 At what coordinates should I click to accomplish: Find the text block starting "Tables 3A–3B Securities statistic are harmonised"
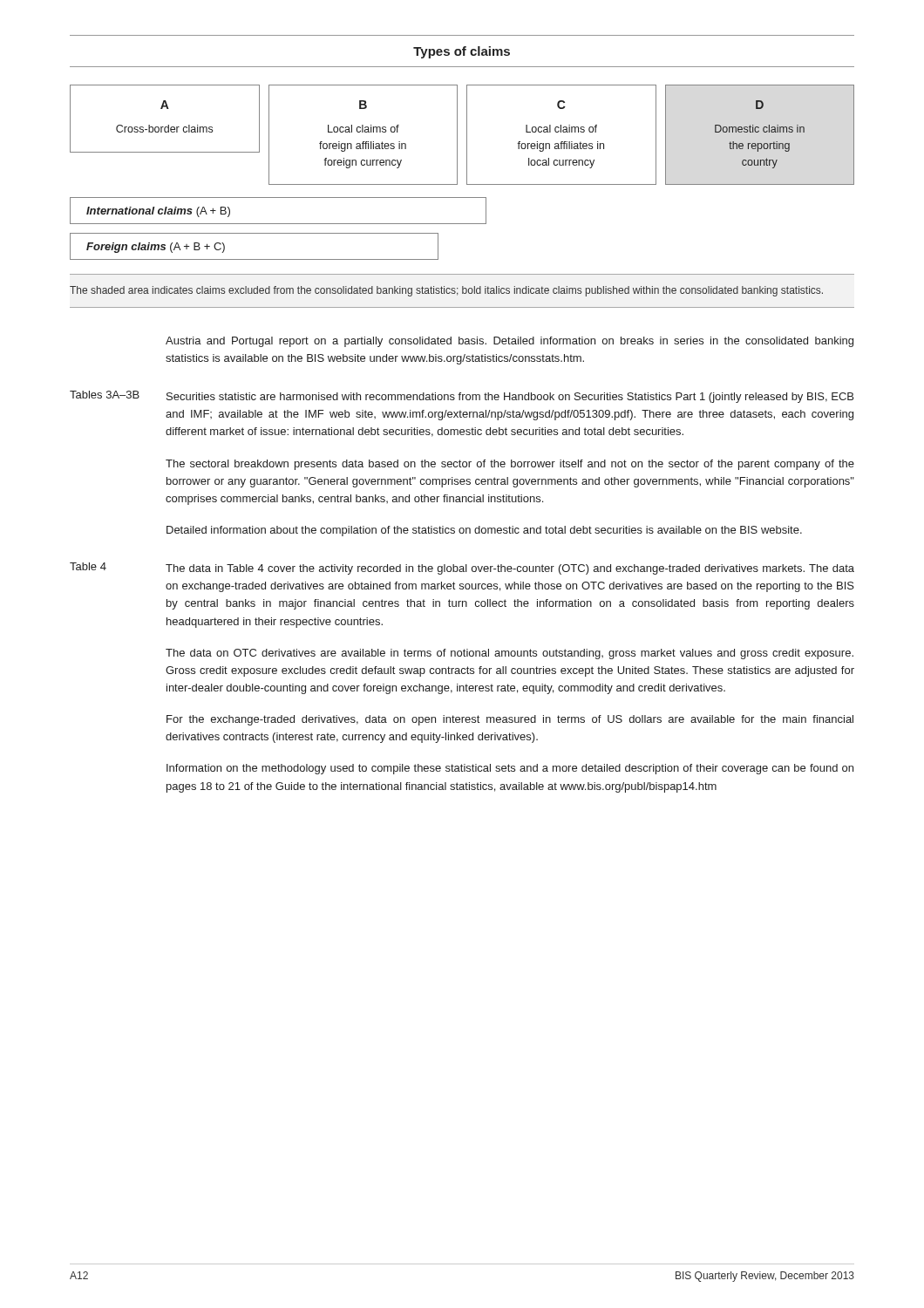click(x=462, y=415)
